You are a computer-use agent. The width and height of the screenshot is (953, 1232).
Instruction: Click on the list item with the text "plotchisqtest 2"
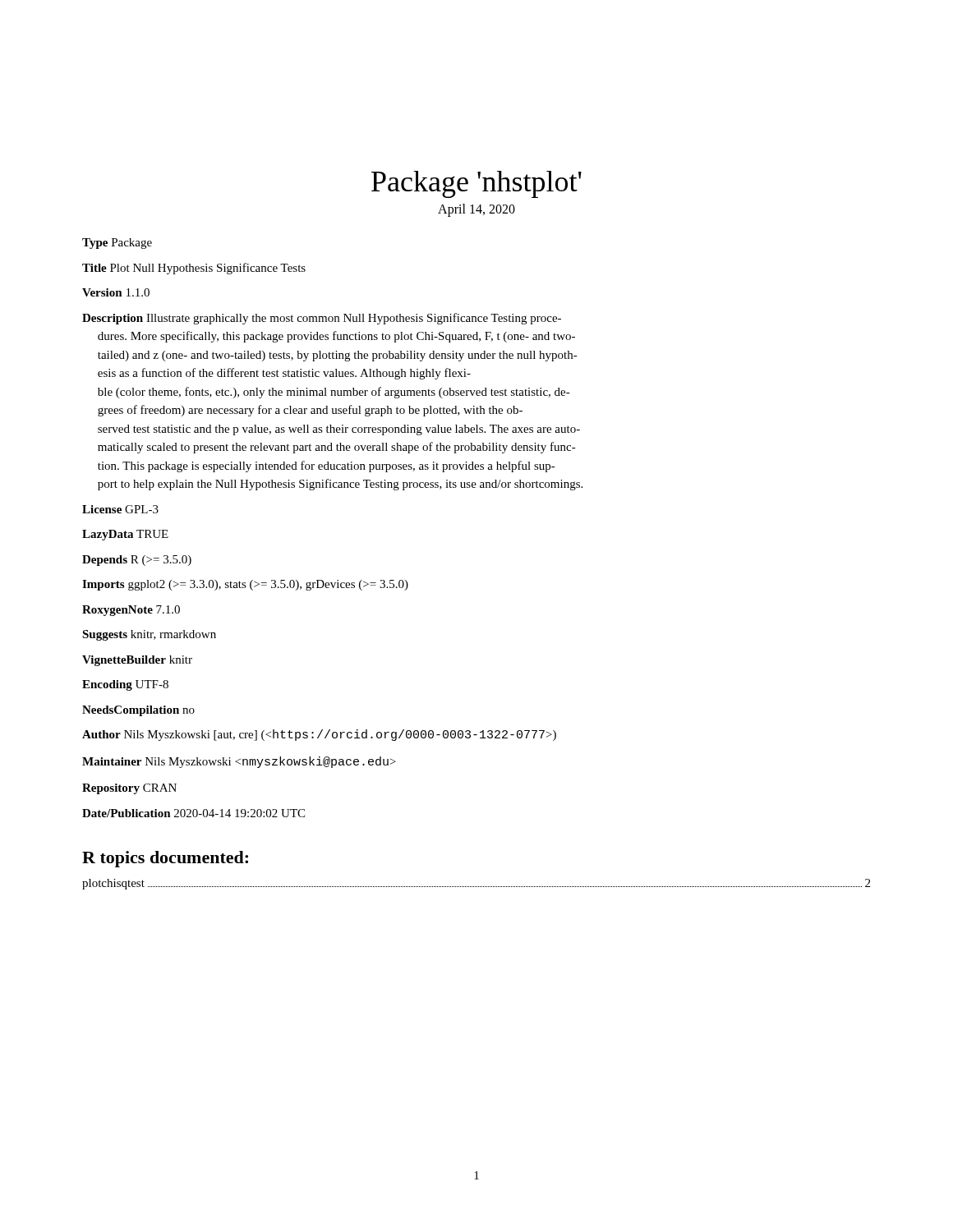click(x=476, y=883)
